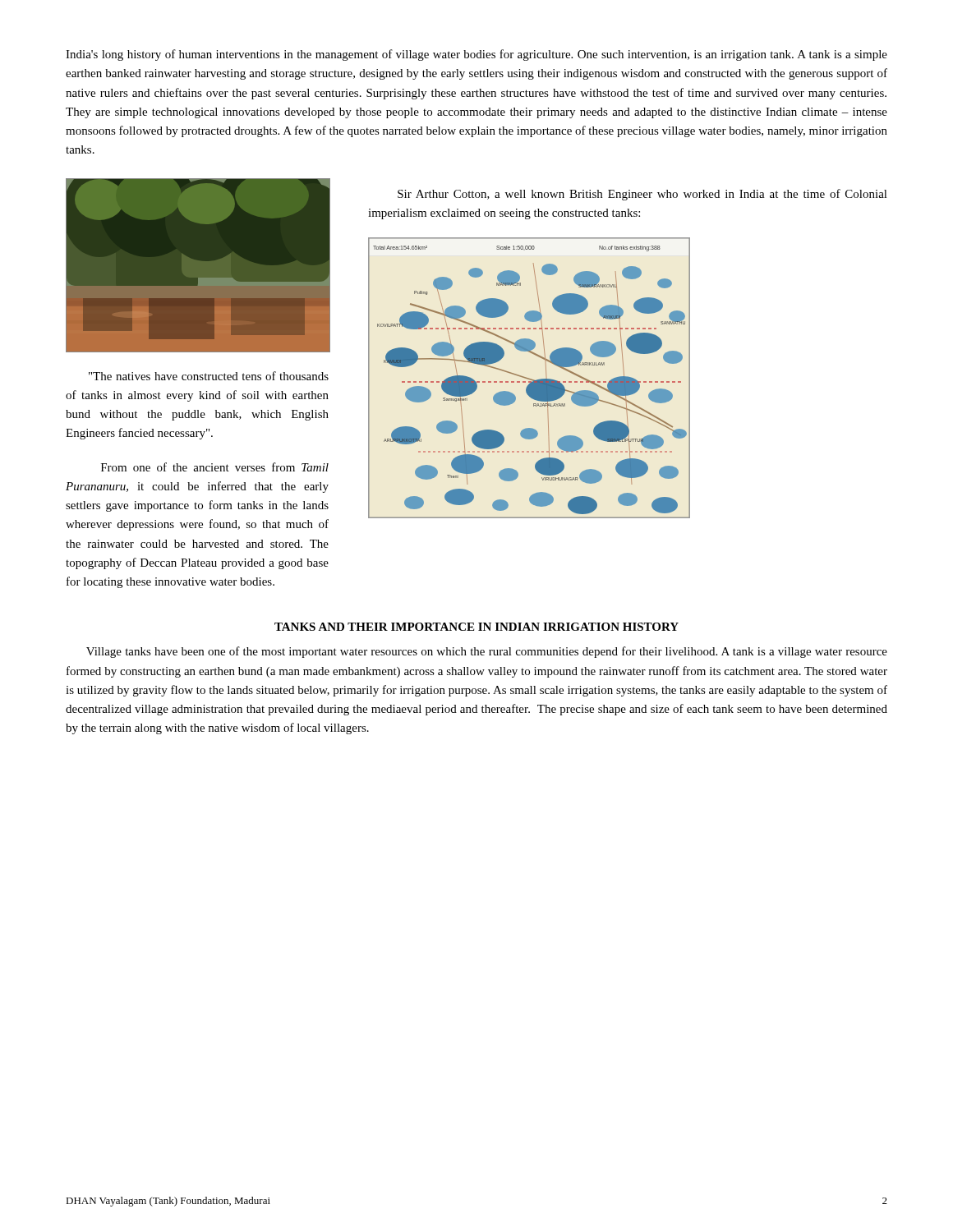Find the passage starting "Sir Arthur Cotton, a well known"

point(628,203)
